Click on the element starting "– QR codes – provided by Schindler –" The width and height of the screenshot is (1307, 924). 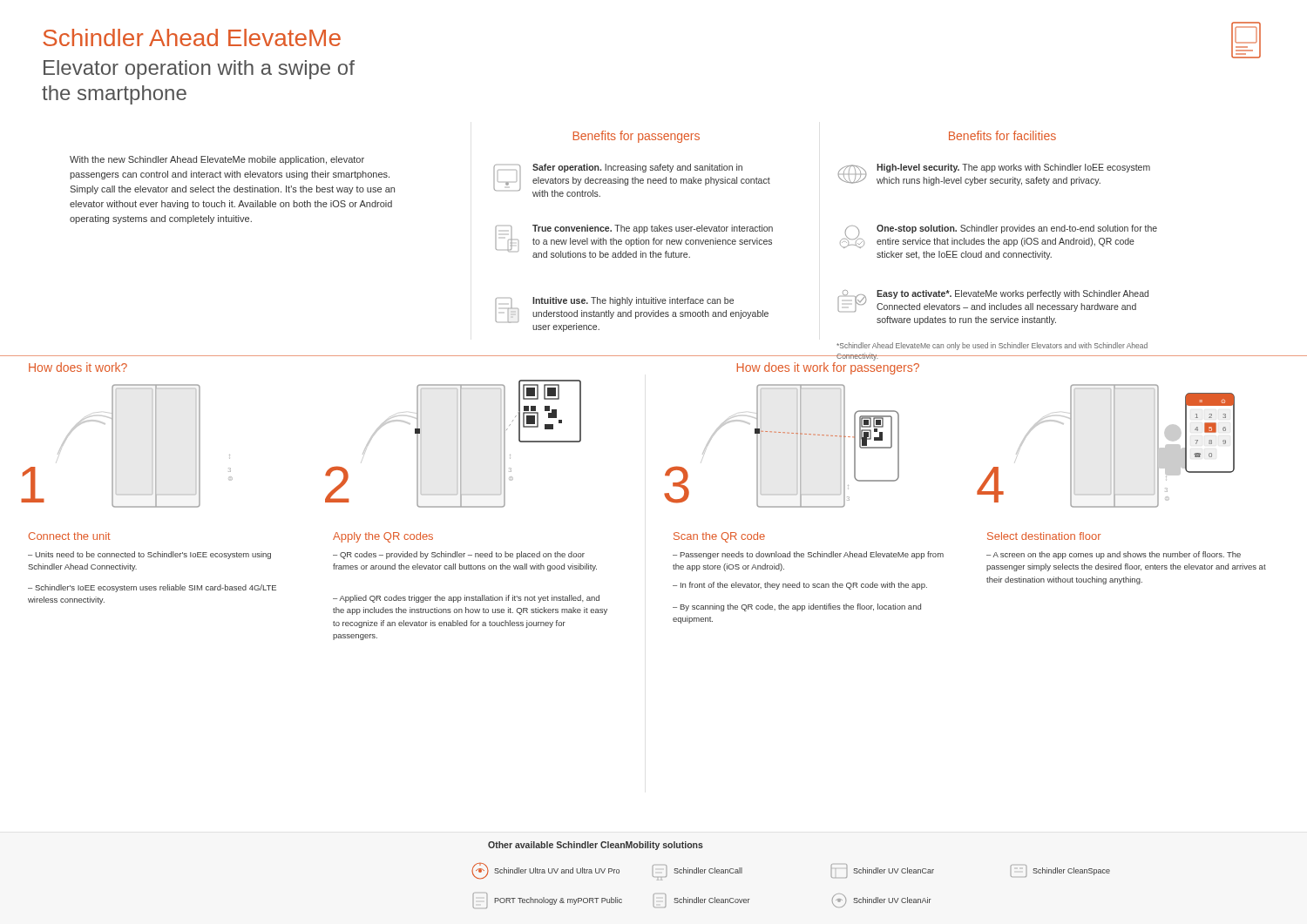465,560
